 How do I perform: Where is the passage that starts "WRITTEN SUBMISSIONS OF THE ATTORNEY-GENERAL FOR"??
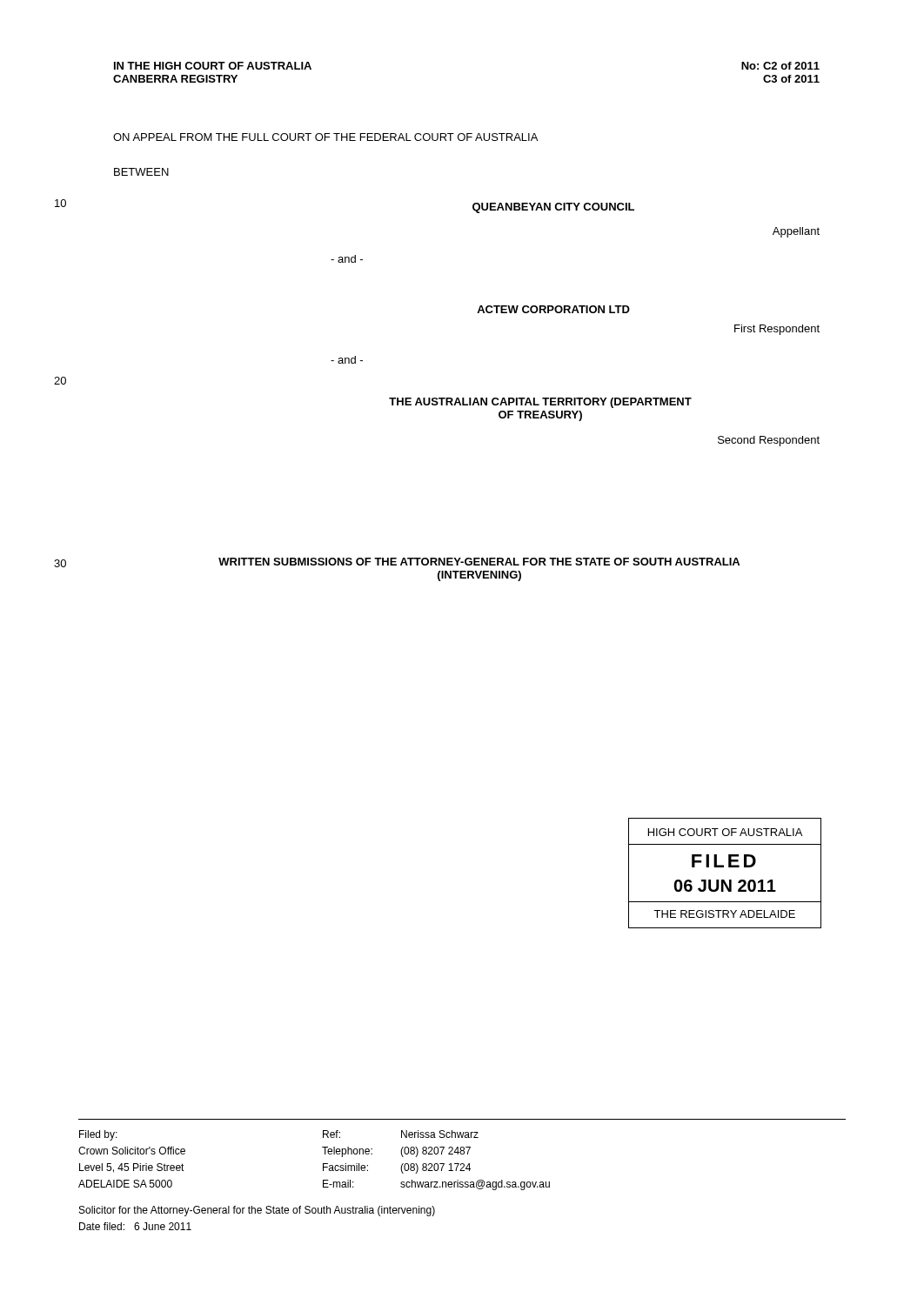(x=479, y=568)
